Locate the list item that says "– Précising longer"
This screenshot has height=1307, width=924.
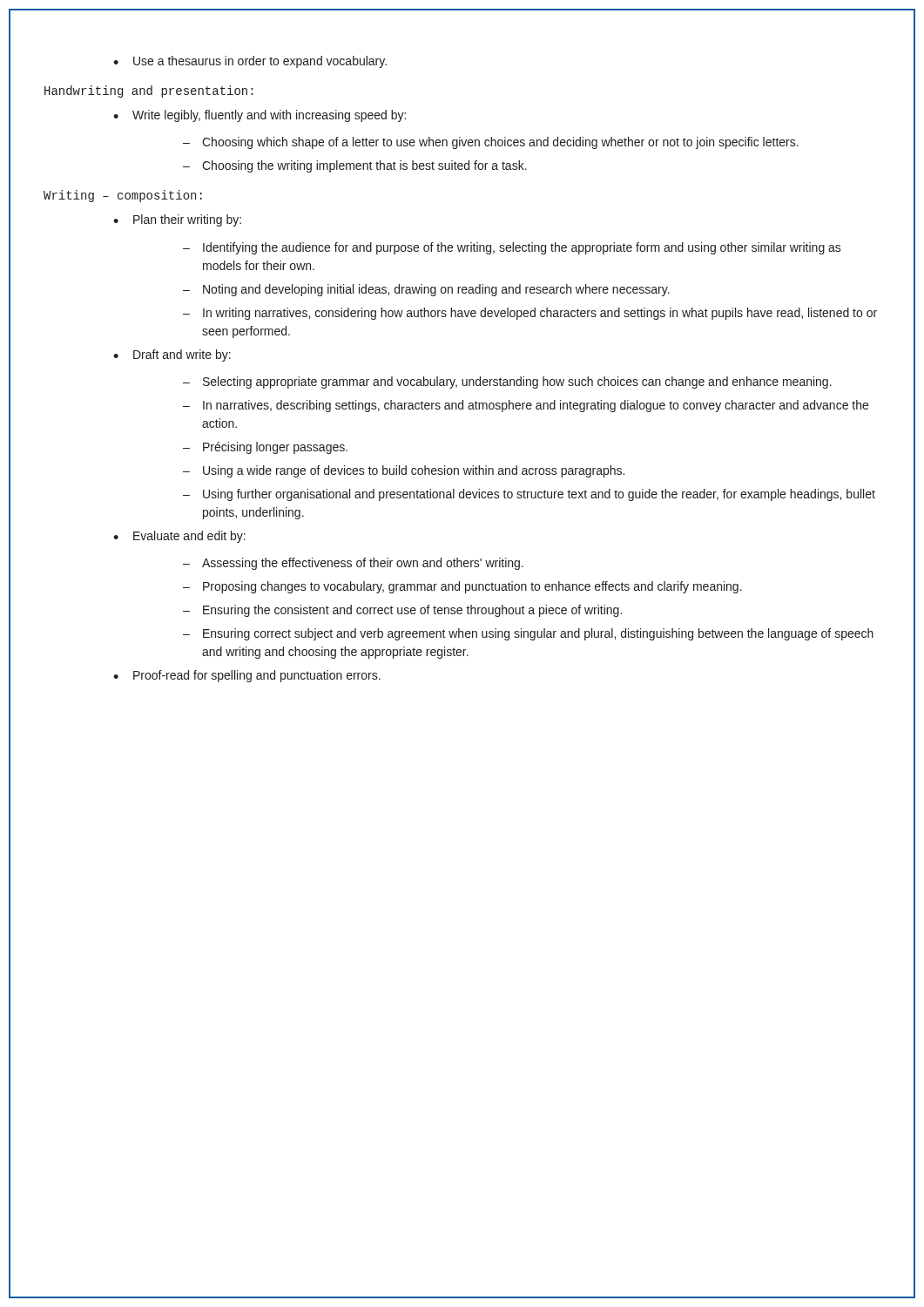click(265, 448)
